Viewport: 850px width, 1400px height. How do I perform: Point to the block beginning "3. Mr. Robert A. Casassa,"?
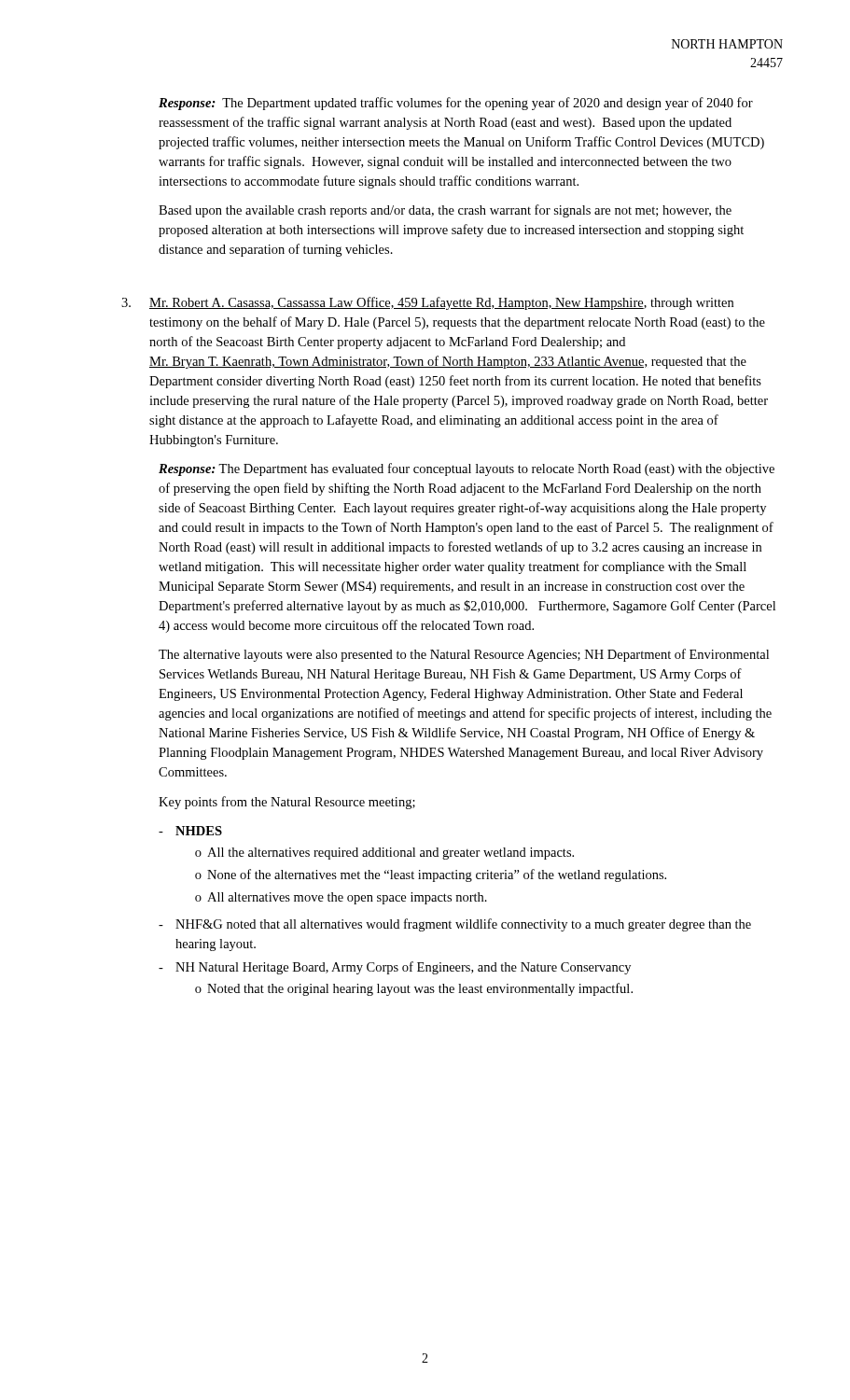pos(452,372)
